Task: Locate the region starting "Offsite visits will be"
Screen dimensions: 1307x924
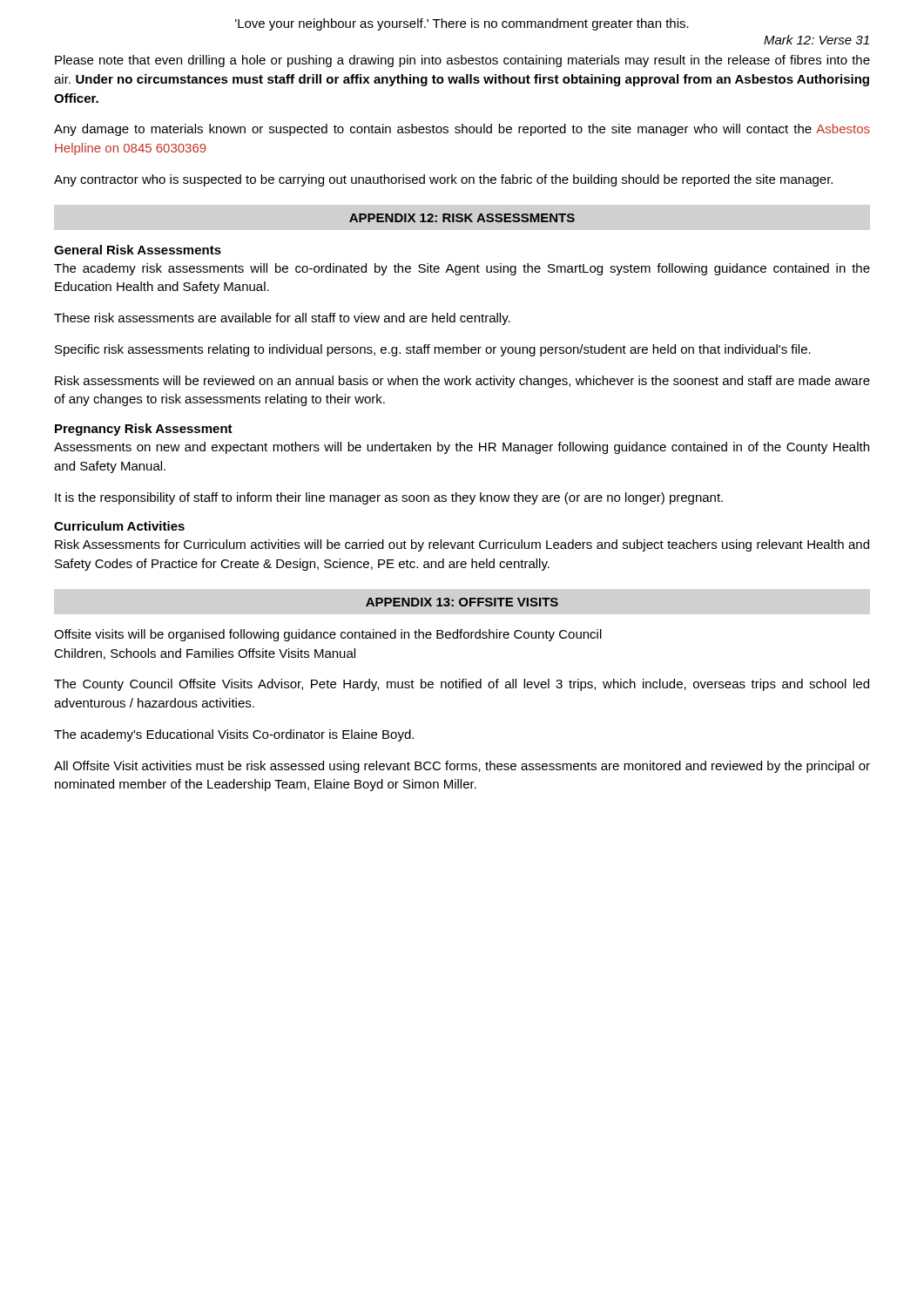Action: (x=328, y=643)
